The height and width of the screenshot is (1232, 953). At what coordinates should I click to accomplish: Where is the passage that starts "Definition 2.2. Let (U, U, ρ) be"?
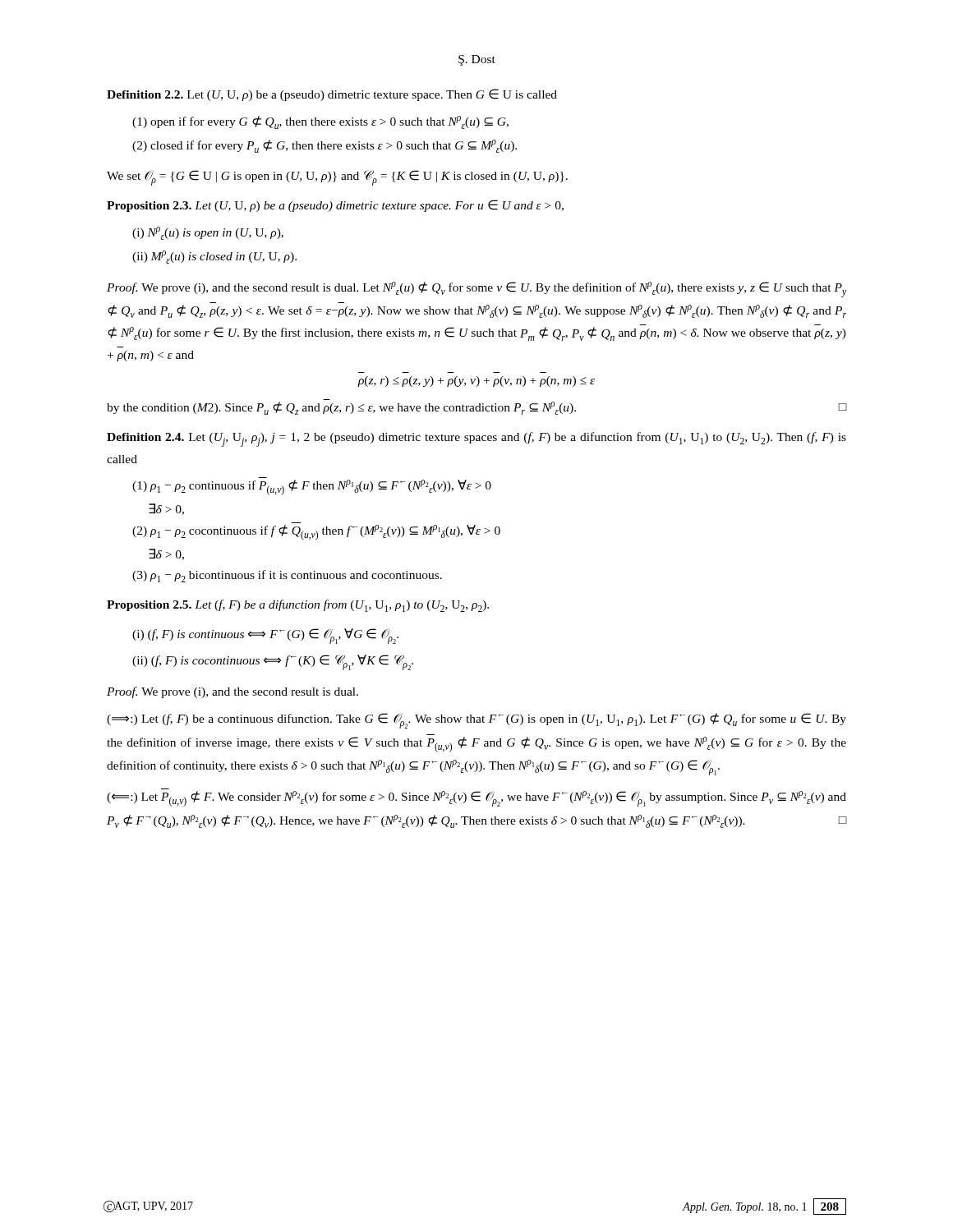[x=476, y=121]
